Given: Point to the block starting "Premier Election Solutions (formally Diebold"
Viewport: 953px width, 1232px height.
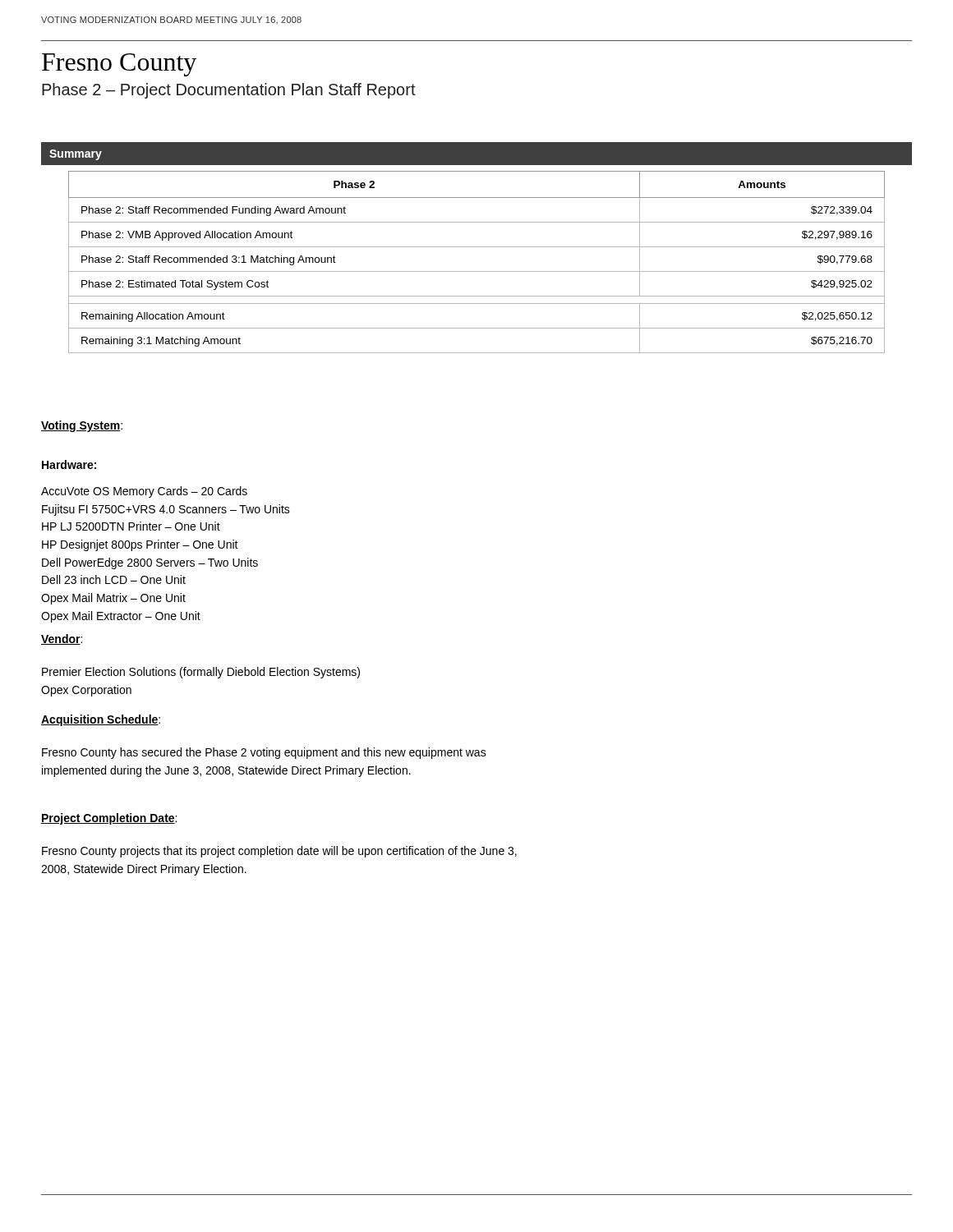Looking at the screenshot, I should click(x=201, y=681).
